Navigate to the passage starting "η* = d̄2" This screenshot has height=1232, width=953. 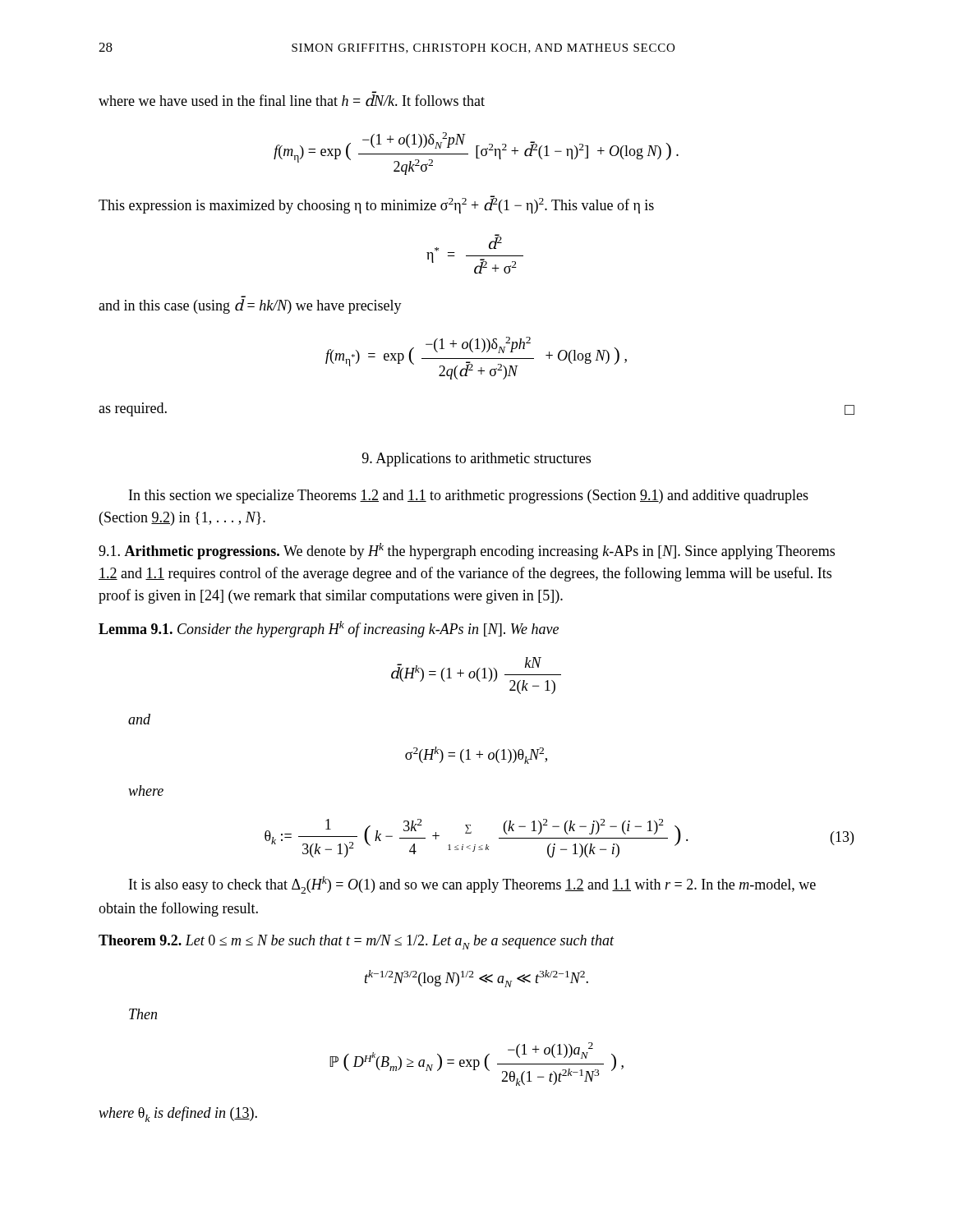click(x=475, y=256)
